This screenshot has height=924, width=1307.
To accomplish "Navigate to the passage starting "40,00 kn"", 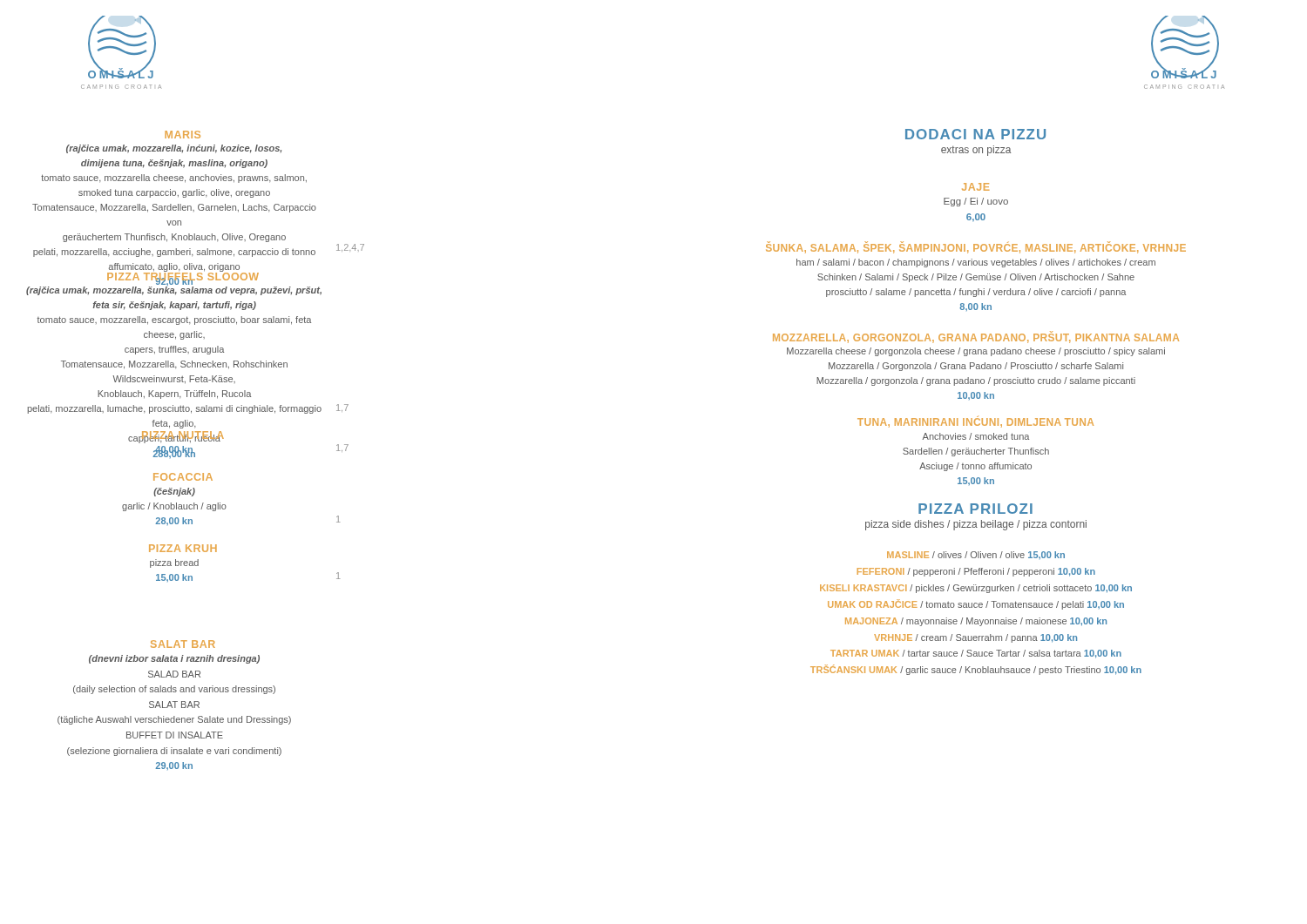I will [174, 449].
